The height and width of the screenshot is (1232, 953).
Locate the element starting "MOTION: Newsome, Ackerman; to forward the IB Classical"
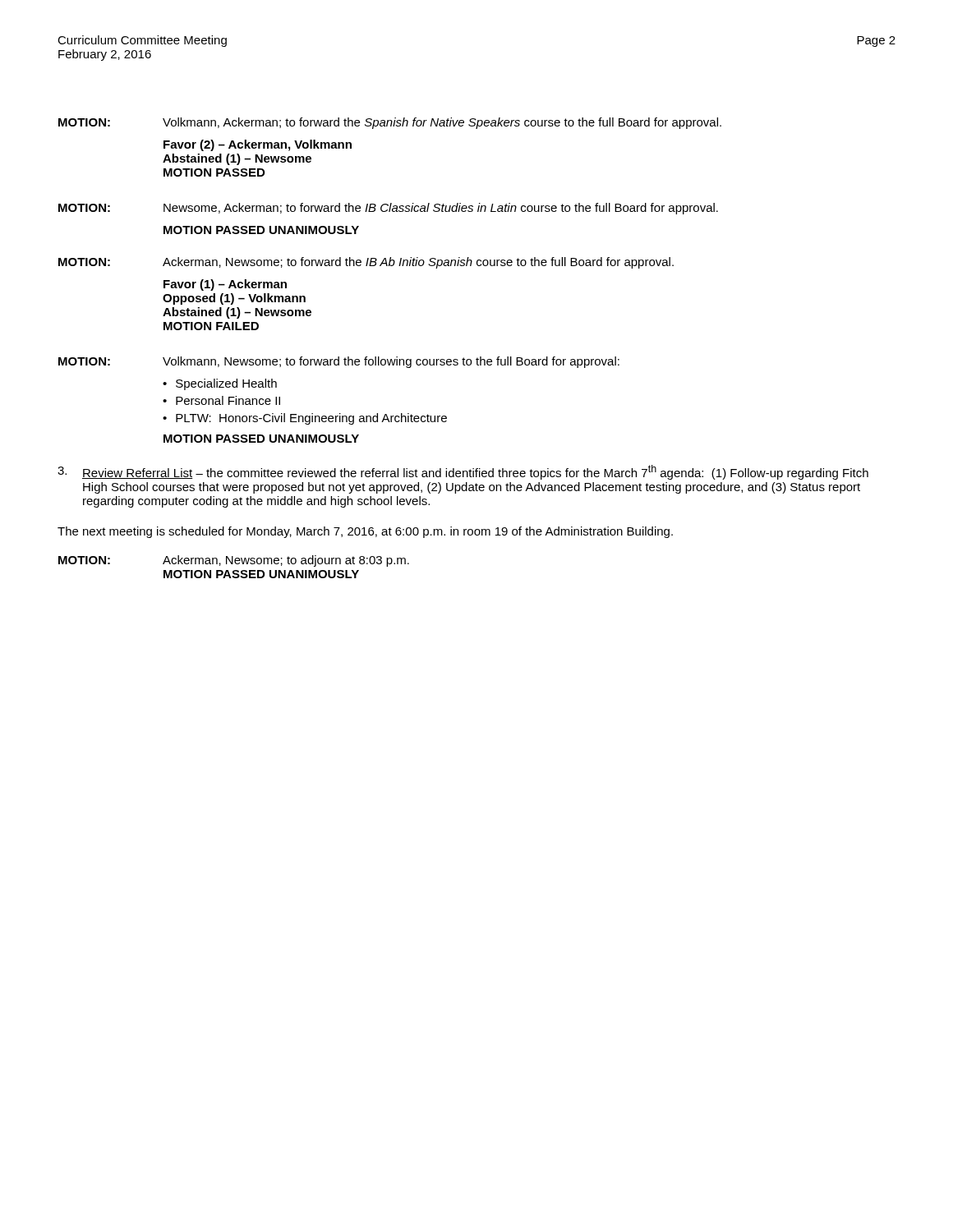pos(476,218)
